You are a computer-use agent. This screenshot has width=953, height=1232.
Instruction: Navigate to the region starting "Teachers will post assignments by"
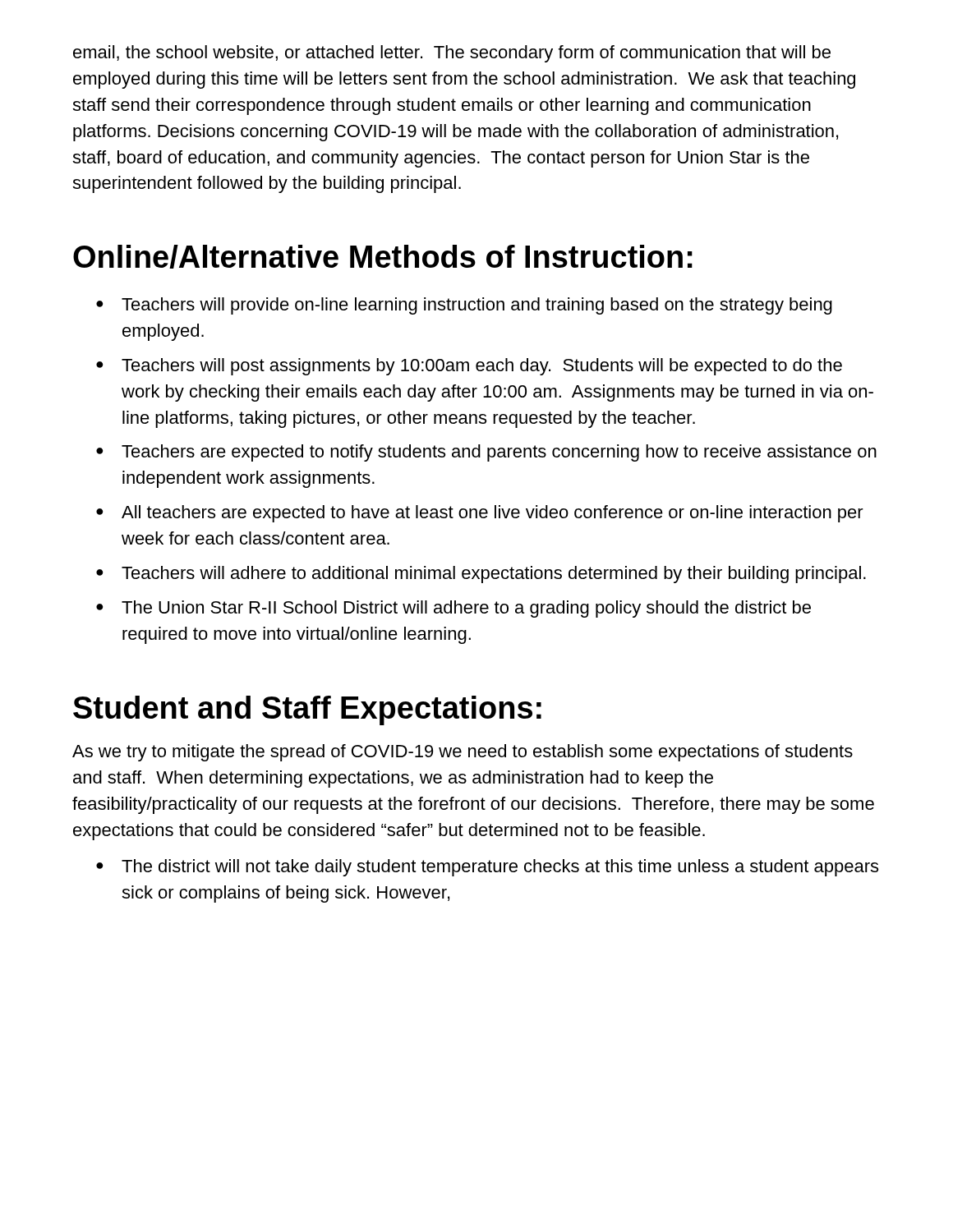coord(498,391)
